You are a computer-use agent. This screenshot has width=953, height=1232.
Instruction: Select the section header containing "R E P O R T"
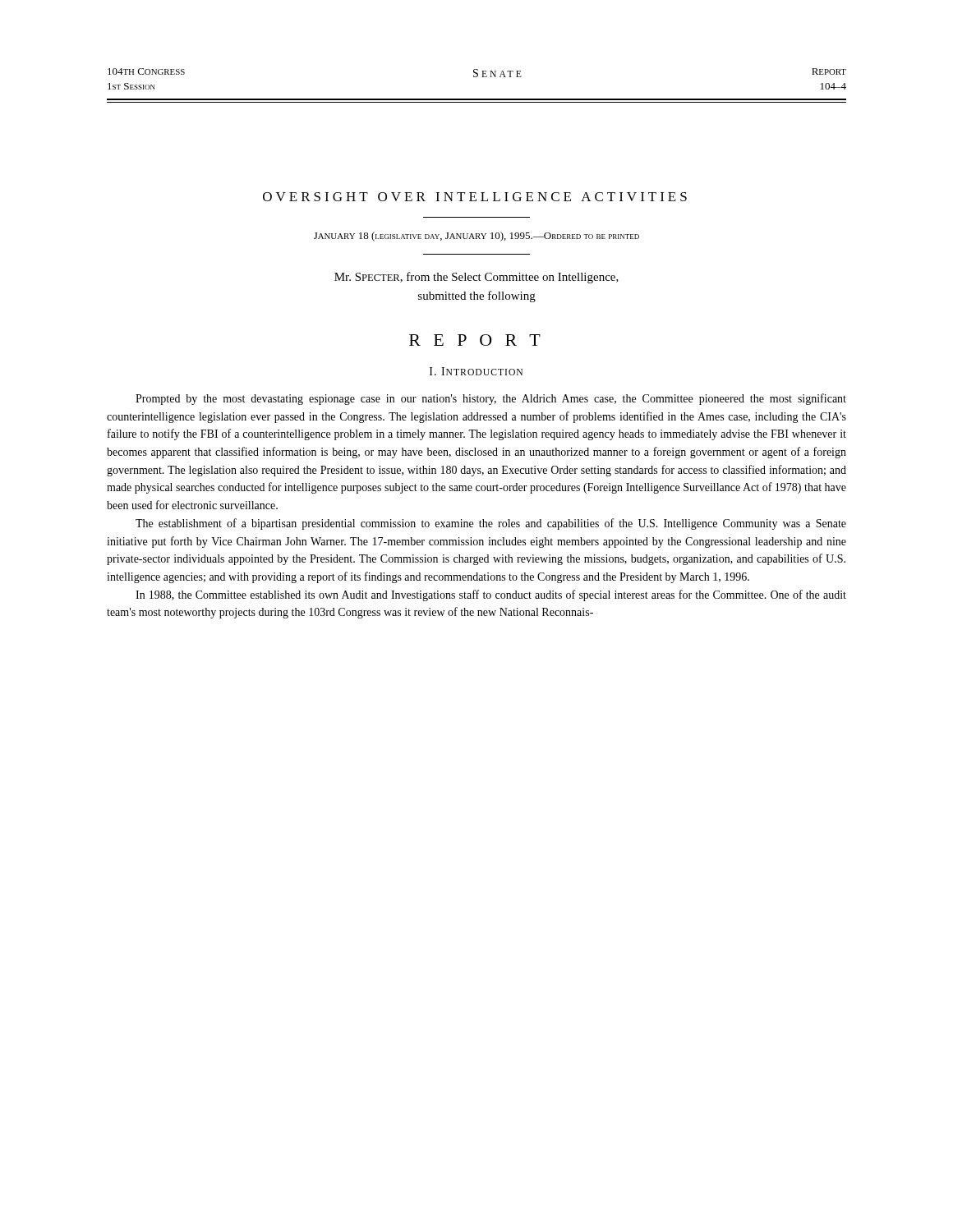tap(476, 340)
